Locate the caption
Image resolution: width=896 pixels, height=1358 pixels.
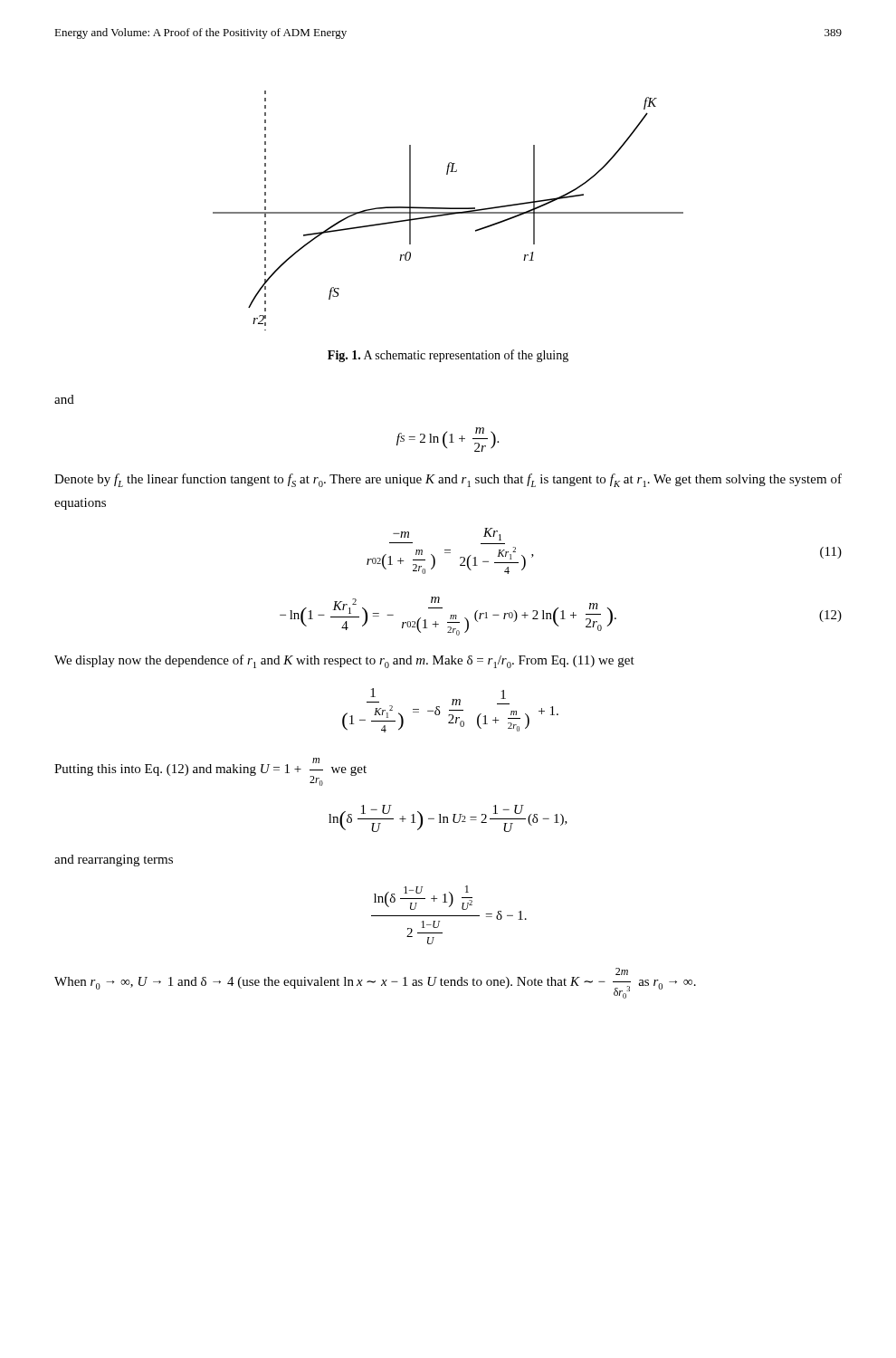448,355
